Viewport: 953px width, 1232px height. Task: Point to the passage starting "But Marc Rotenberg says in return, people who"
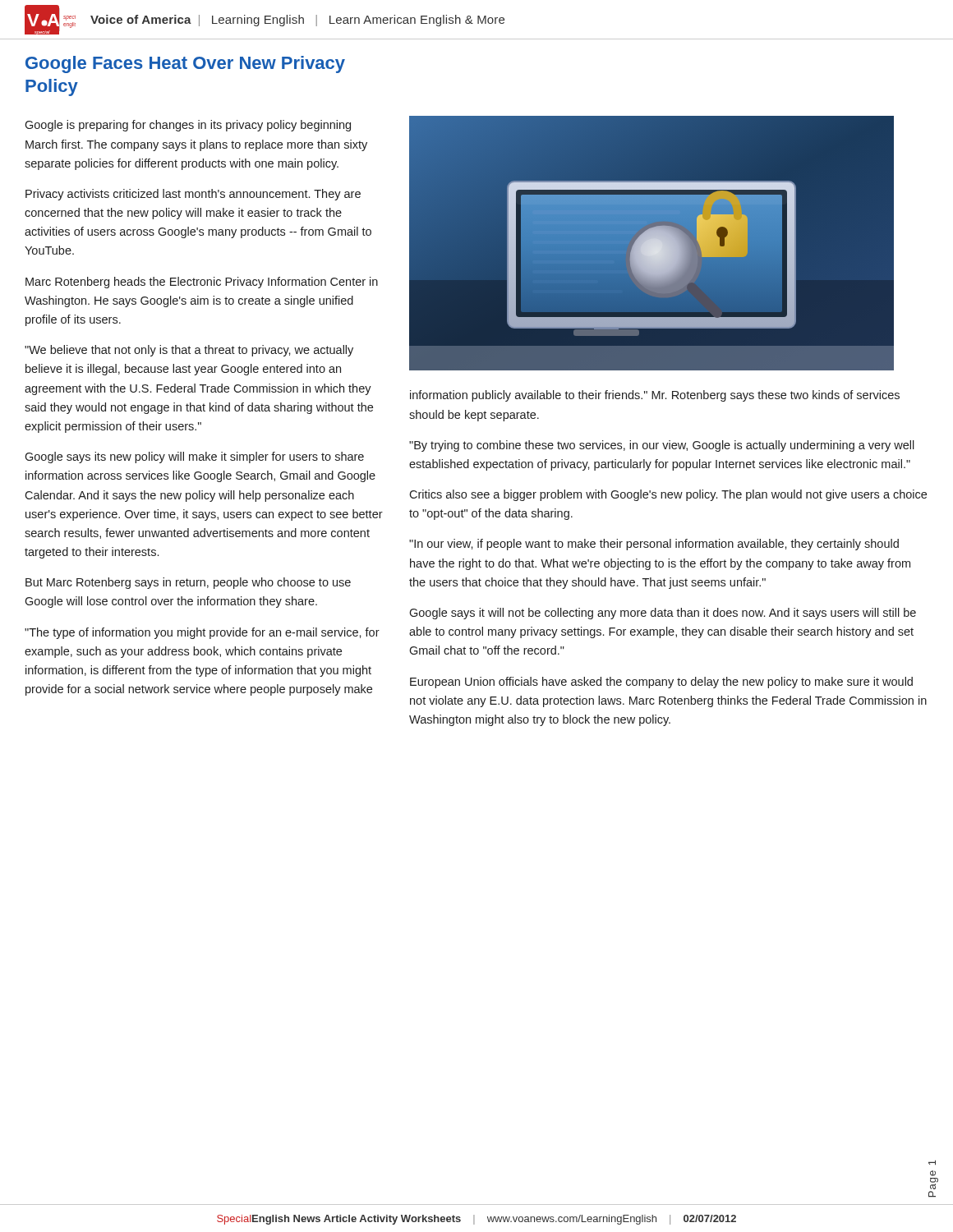click(188, 592)
